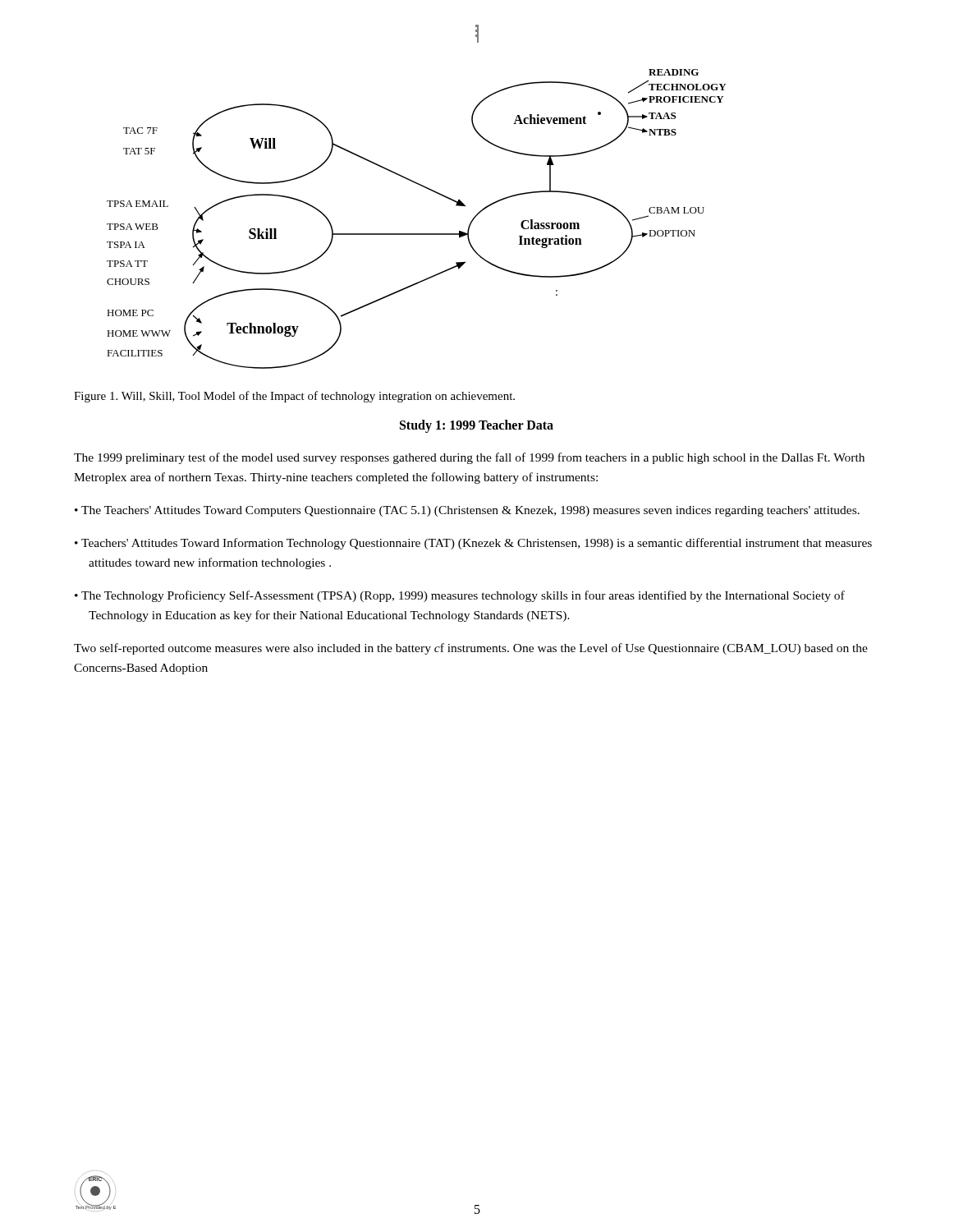Point to the text block starting "• The Teachers' Attitudes"
This screenshot has width=954, height=1232.
(x=467, y=510)
